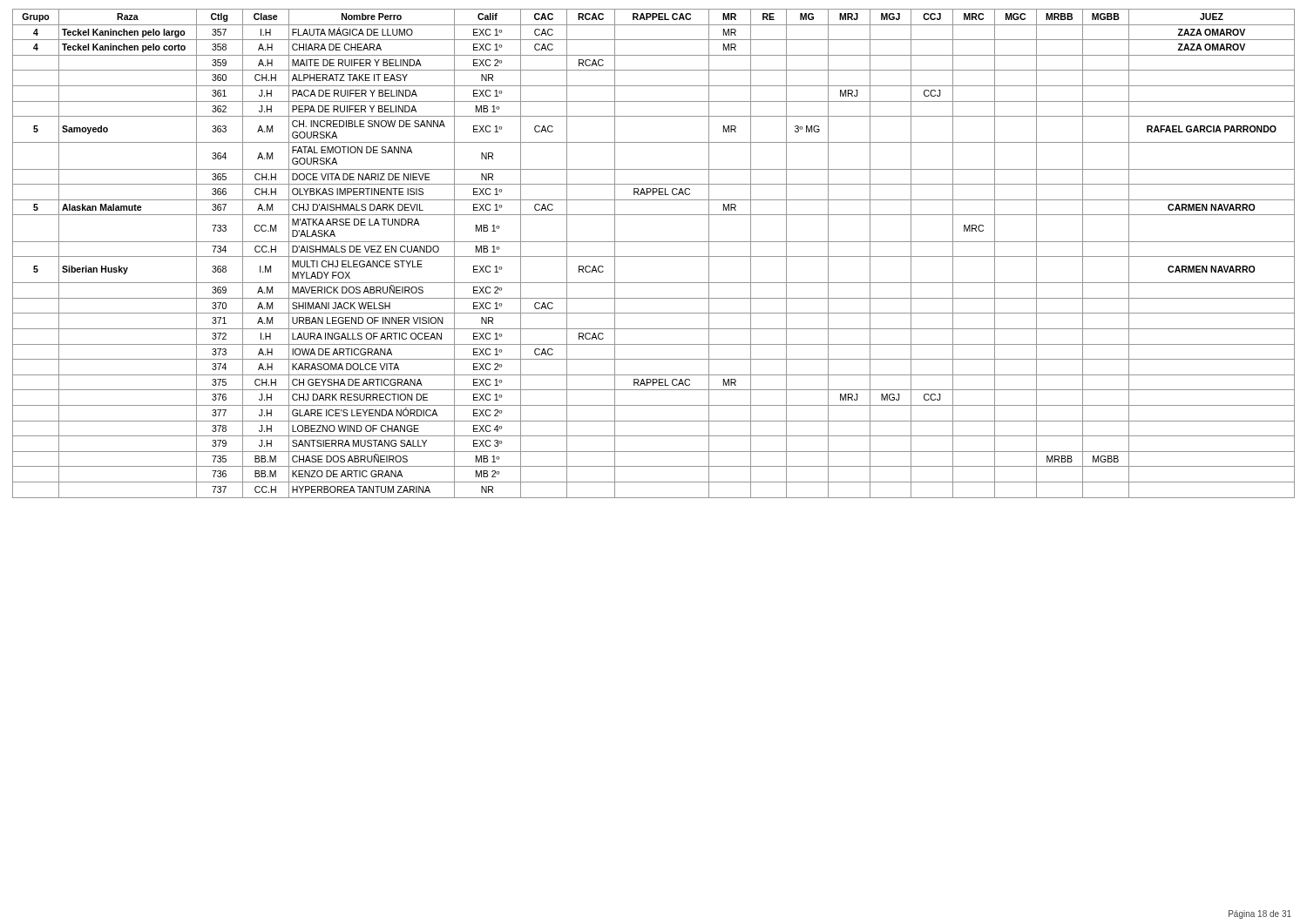Select the table
This screenshot has height=924, width=1307.
tap(654, 253)
